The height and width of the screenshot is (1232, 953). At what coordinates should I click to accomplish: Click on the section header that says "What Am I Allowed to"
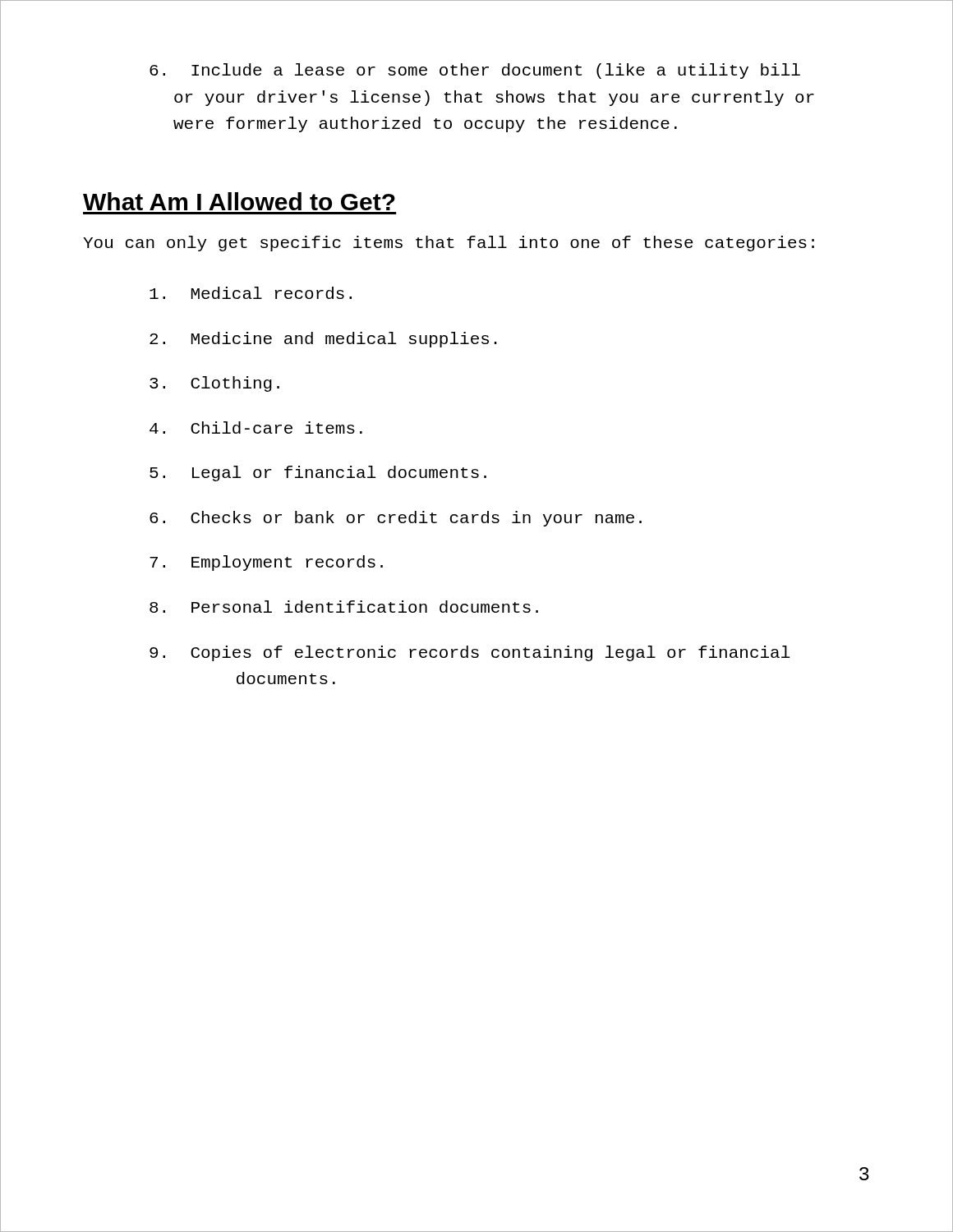pyautogui.click(x=240, y=201)
